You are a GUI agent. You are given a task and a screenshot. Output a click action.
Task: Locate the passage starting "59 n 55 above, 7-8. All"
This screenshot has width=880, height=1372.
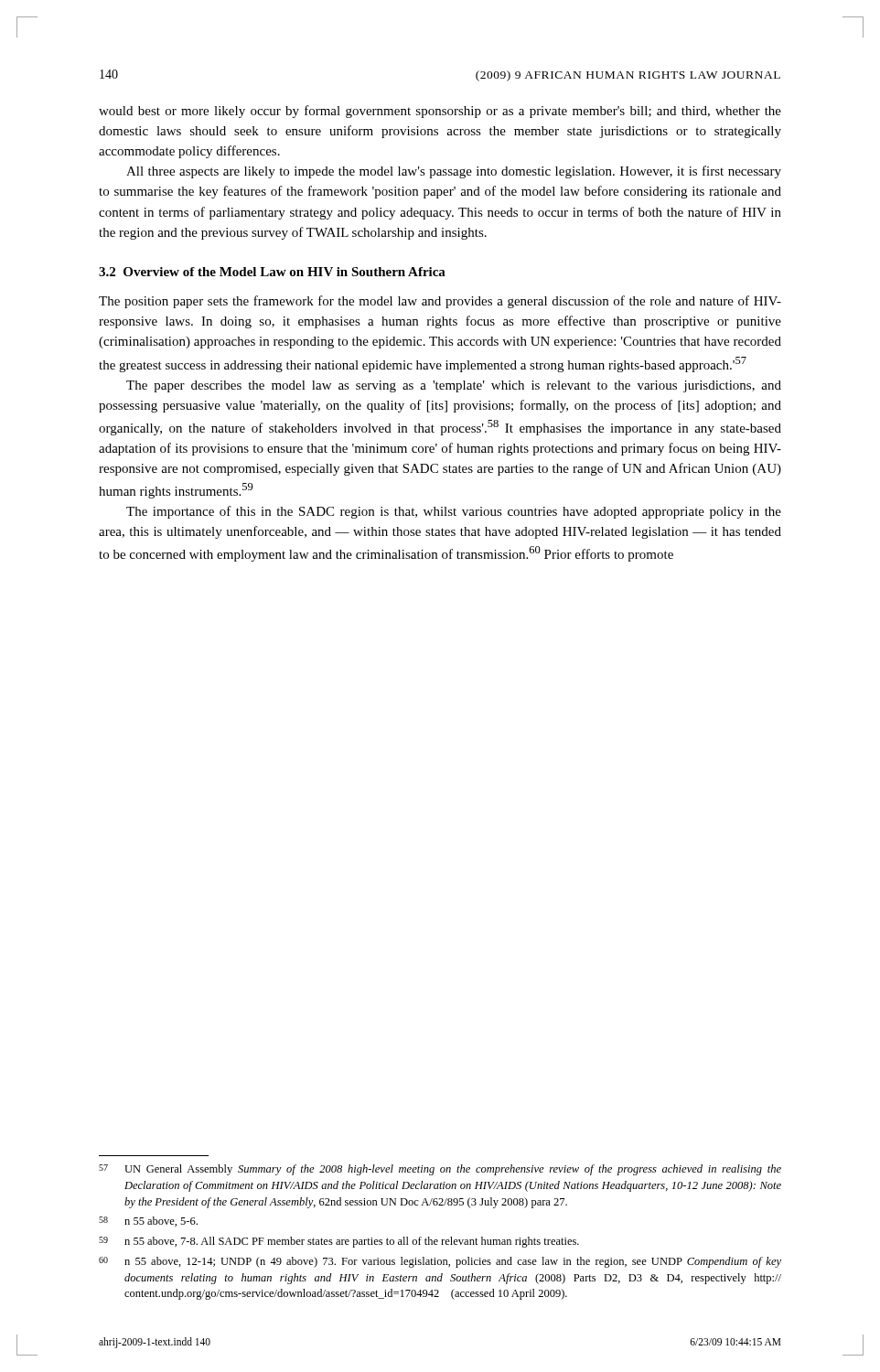pos(440,1242)
